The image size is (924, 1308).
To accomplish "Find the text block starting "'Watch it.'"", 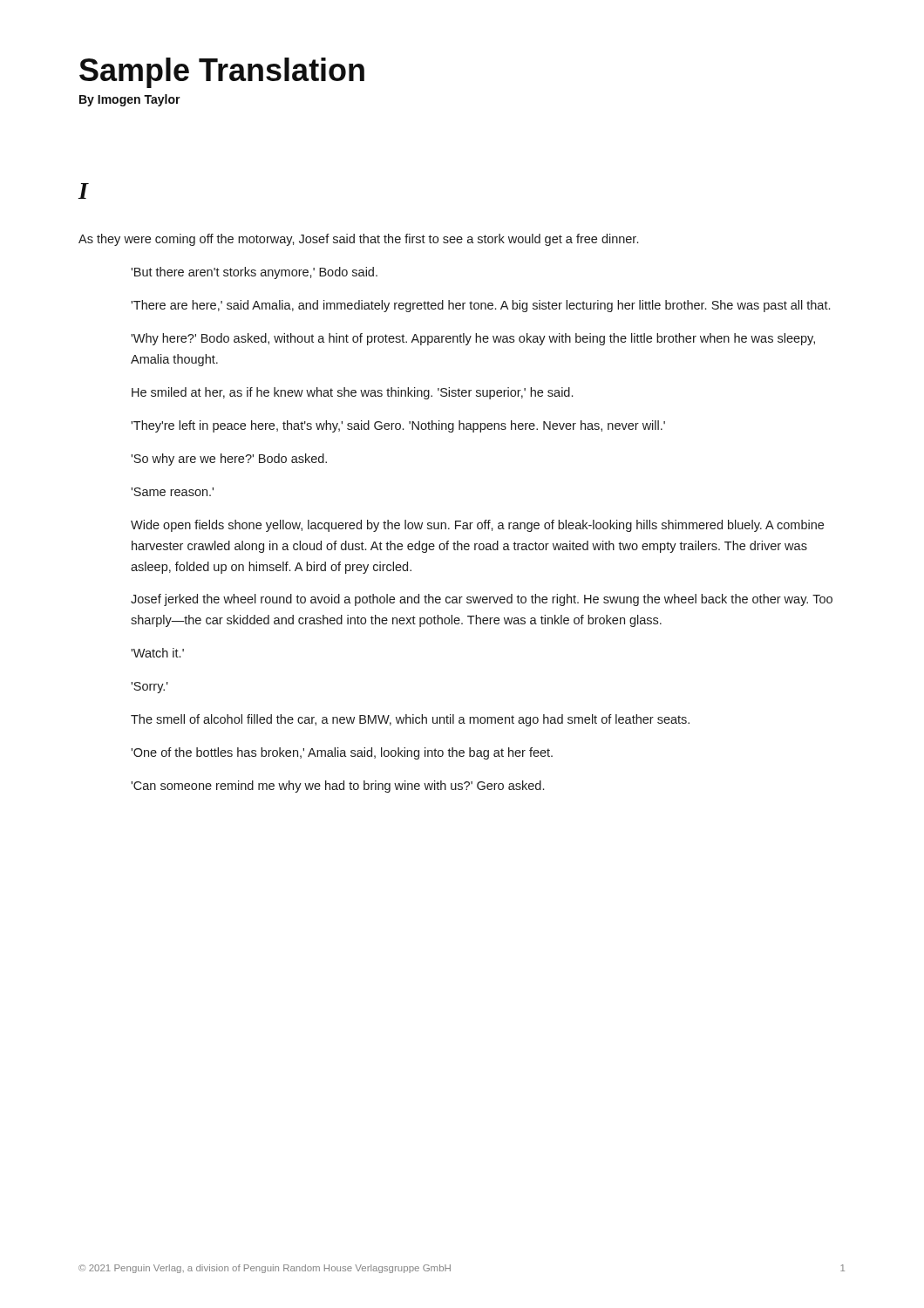I will point(157,653).
